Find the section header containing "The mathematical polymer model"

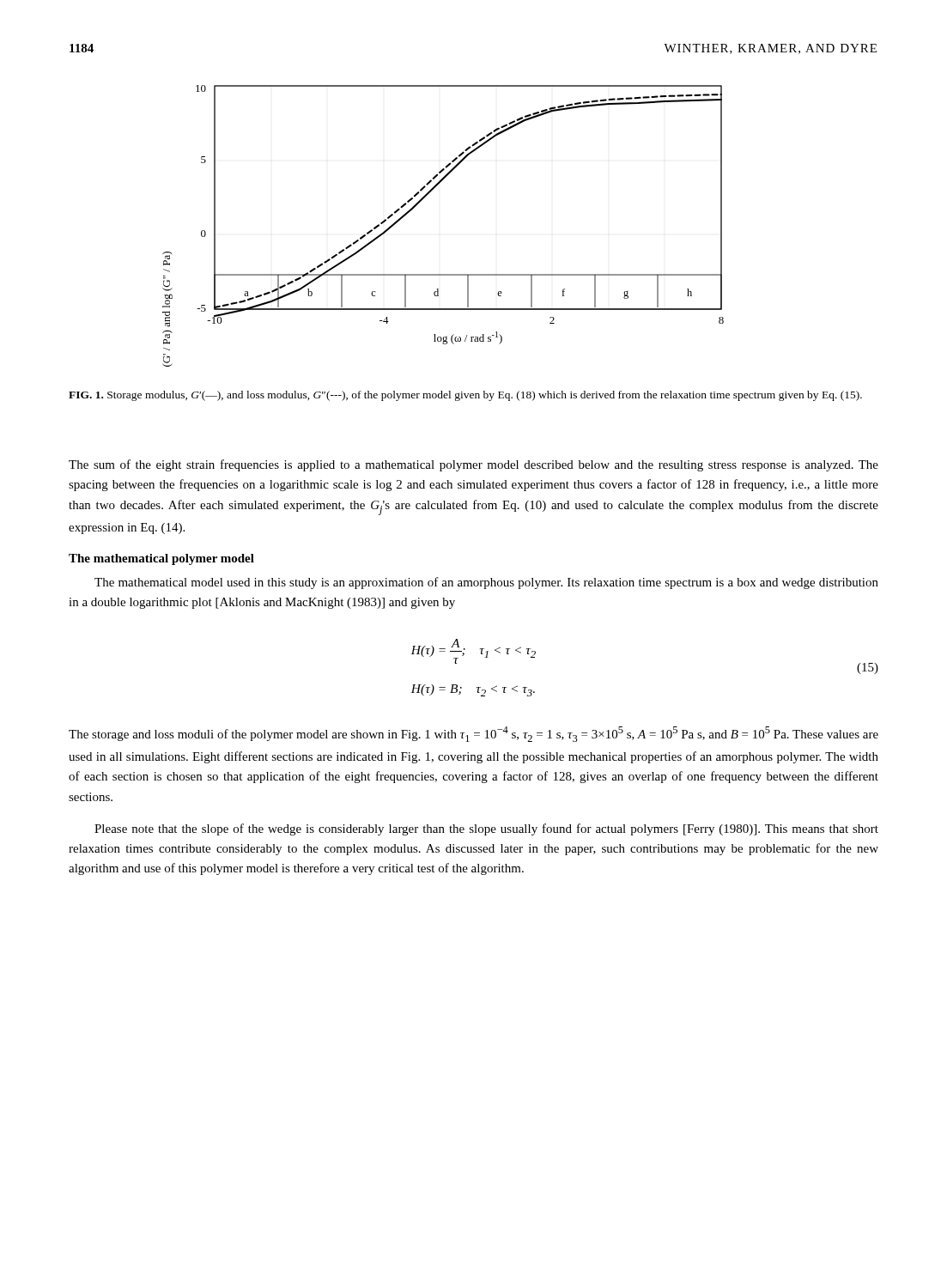coord(161,558)
